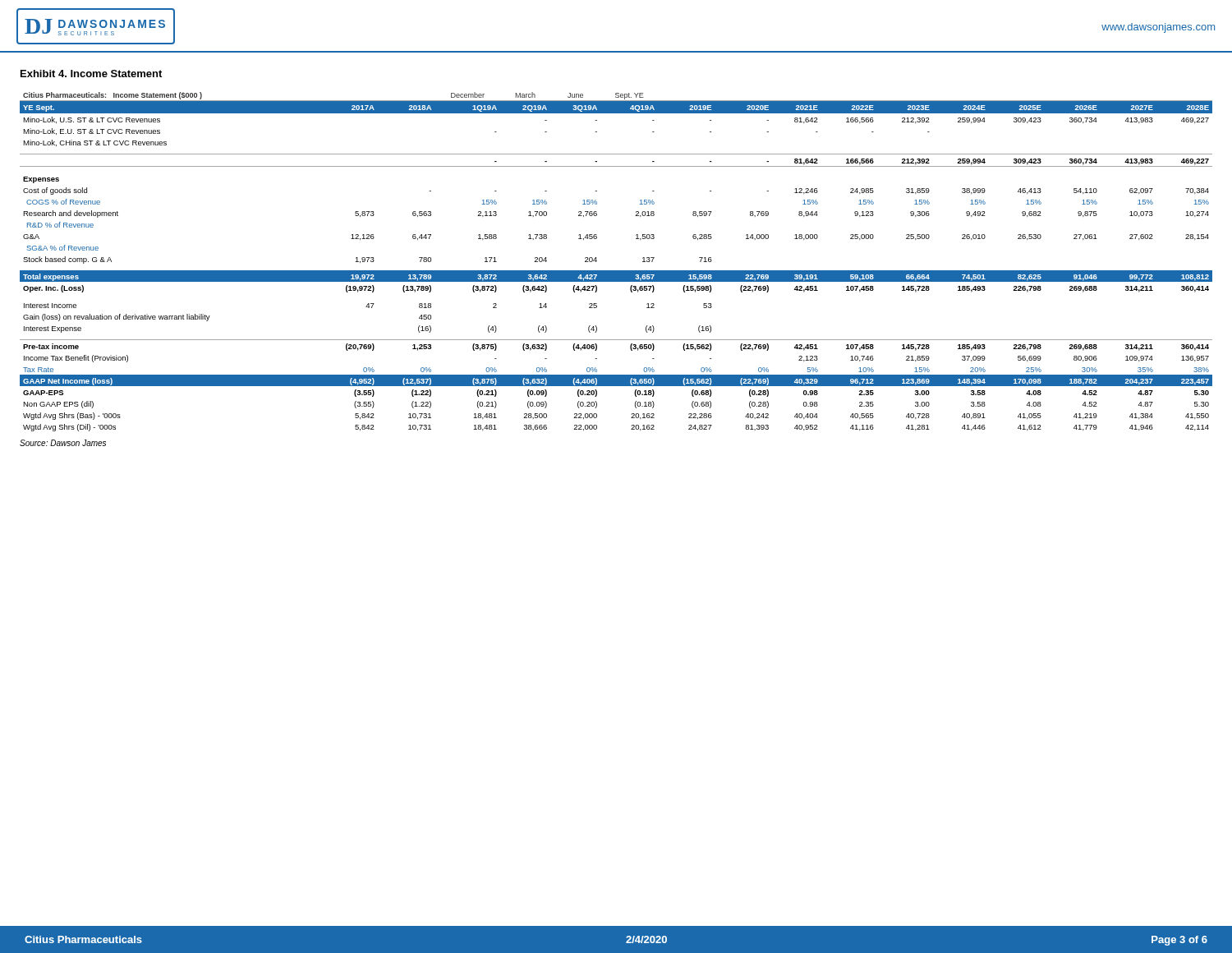Viewport: 1232px width, 953px height.
Task: Click on the table containing "Interest Expense"
Action: point(616,261)
